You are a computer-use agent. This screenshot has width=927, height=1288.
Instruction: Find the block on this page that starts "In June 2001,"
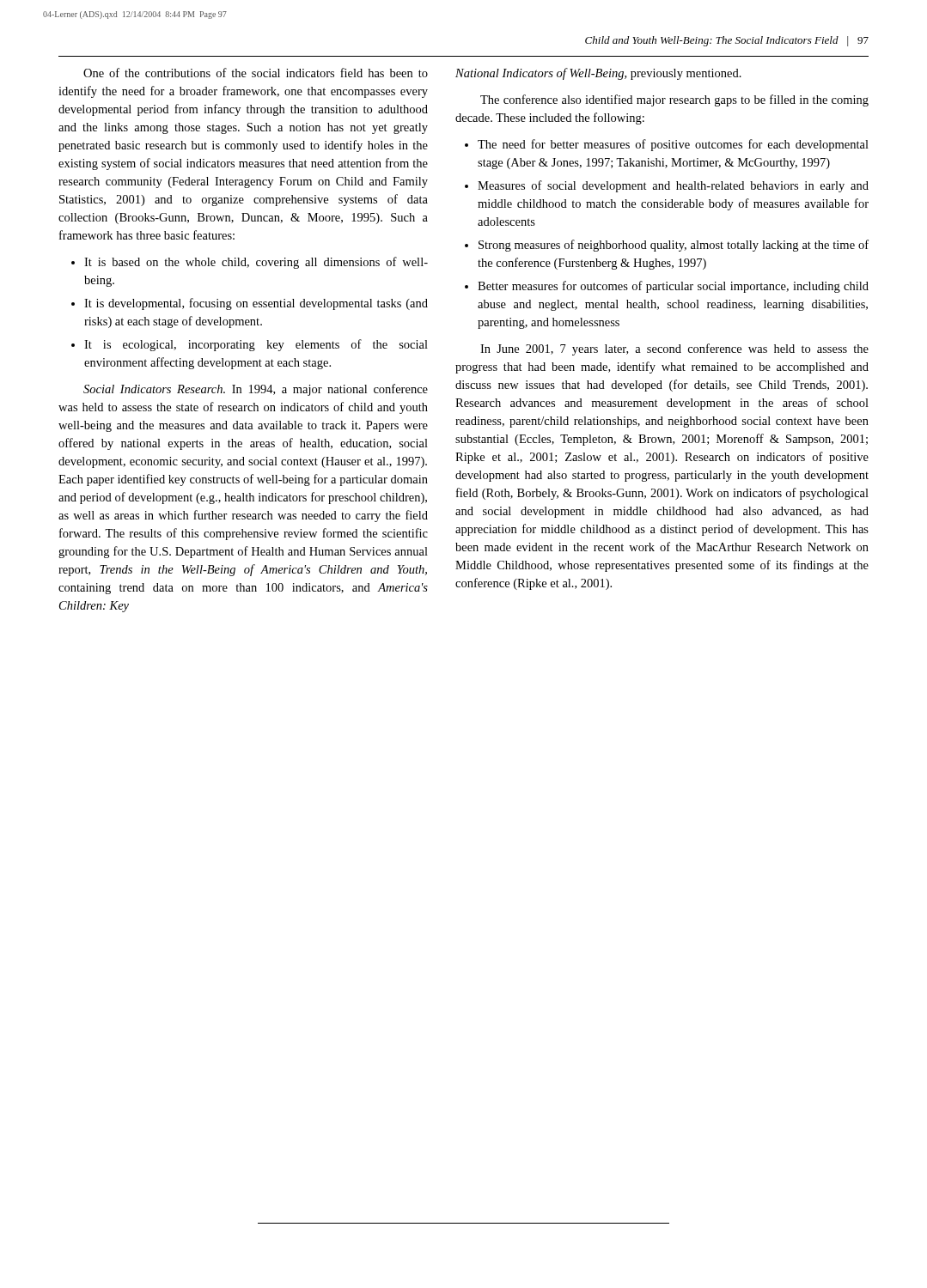click(662, 467)
